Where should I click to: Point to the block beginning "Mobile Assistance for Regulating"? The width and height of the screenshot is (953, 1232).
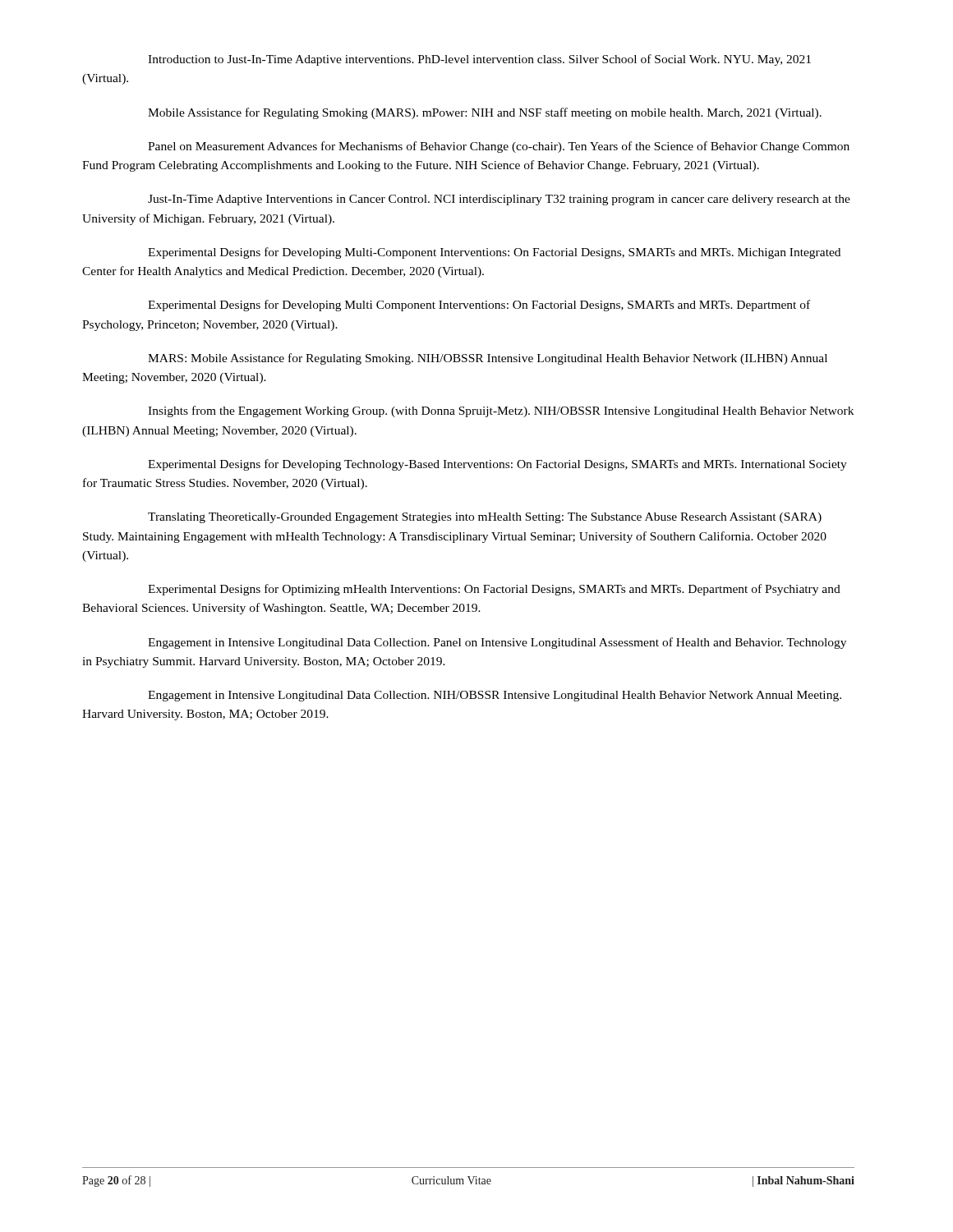468,112
